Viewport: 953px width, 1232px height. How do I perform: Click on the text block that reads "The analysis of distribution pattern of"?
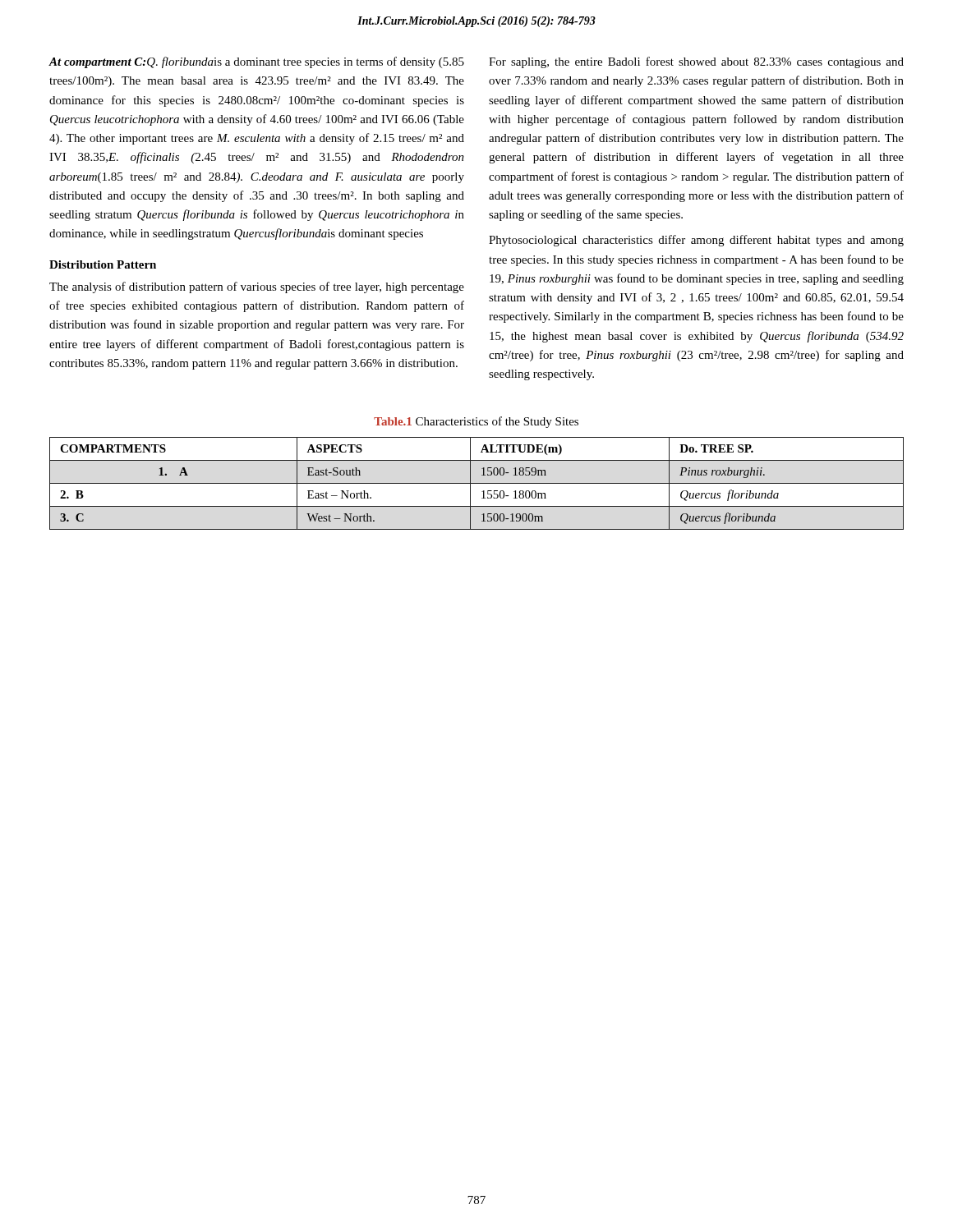[x=257, y=325]
